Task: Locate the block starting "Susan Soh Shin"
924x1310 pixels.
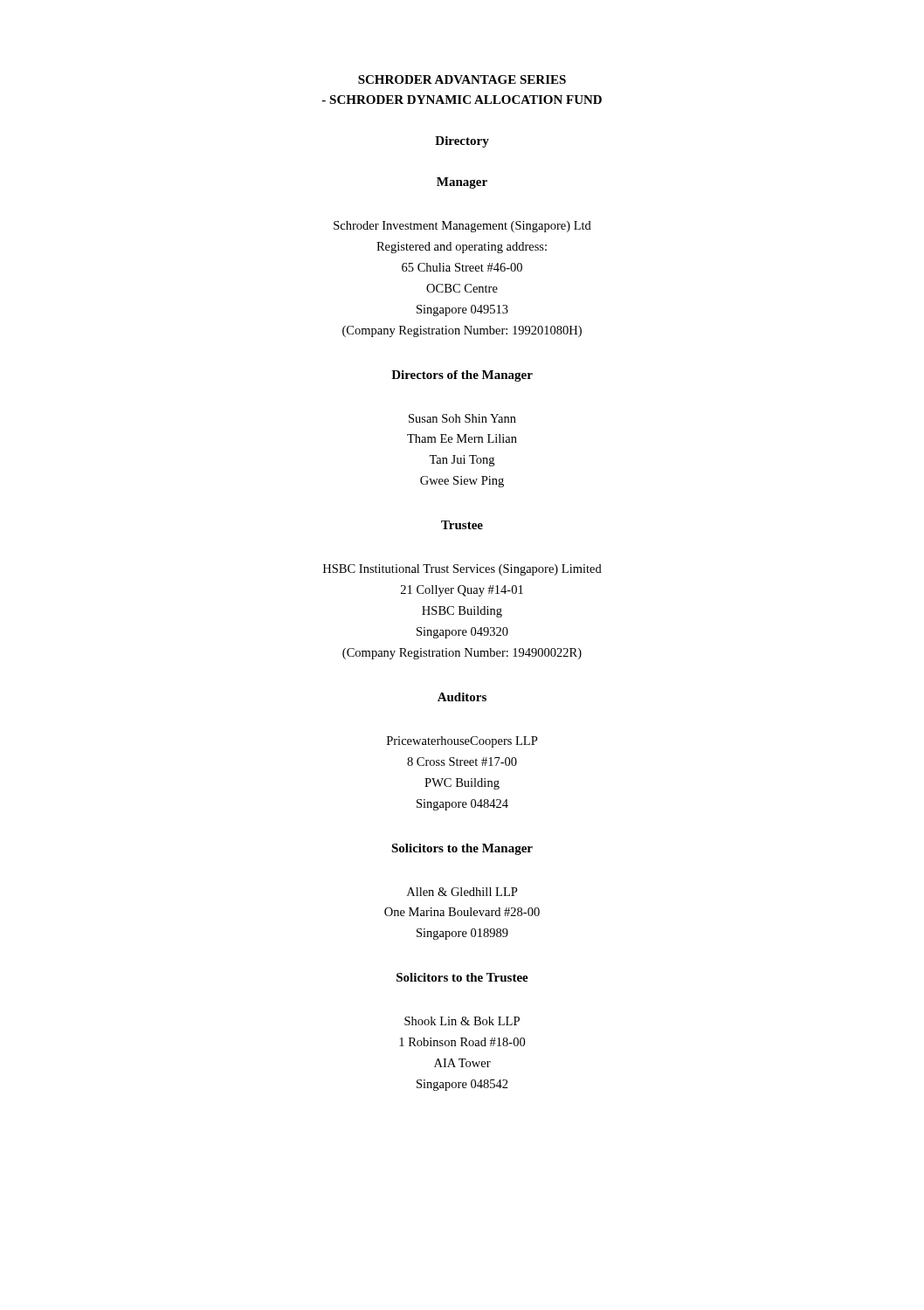Action: (x=462, y=450)
